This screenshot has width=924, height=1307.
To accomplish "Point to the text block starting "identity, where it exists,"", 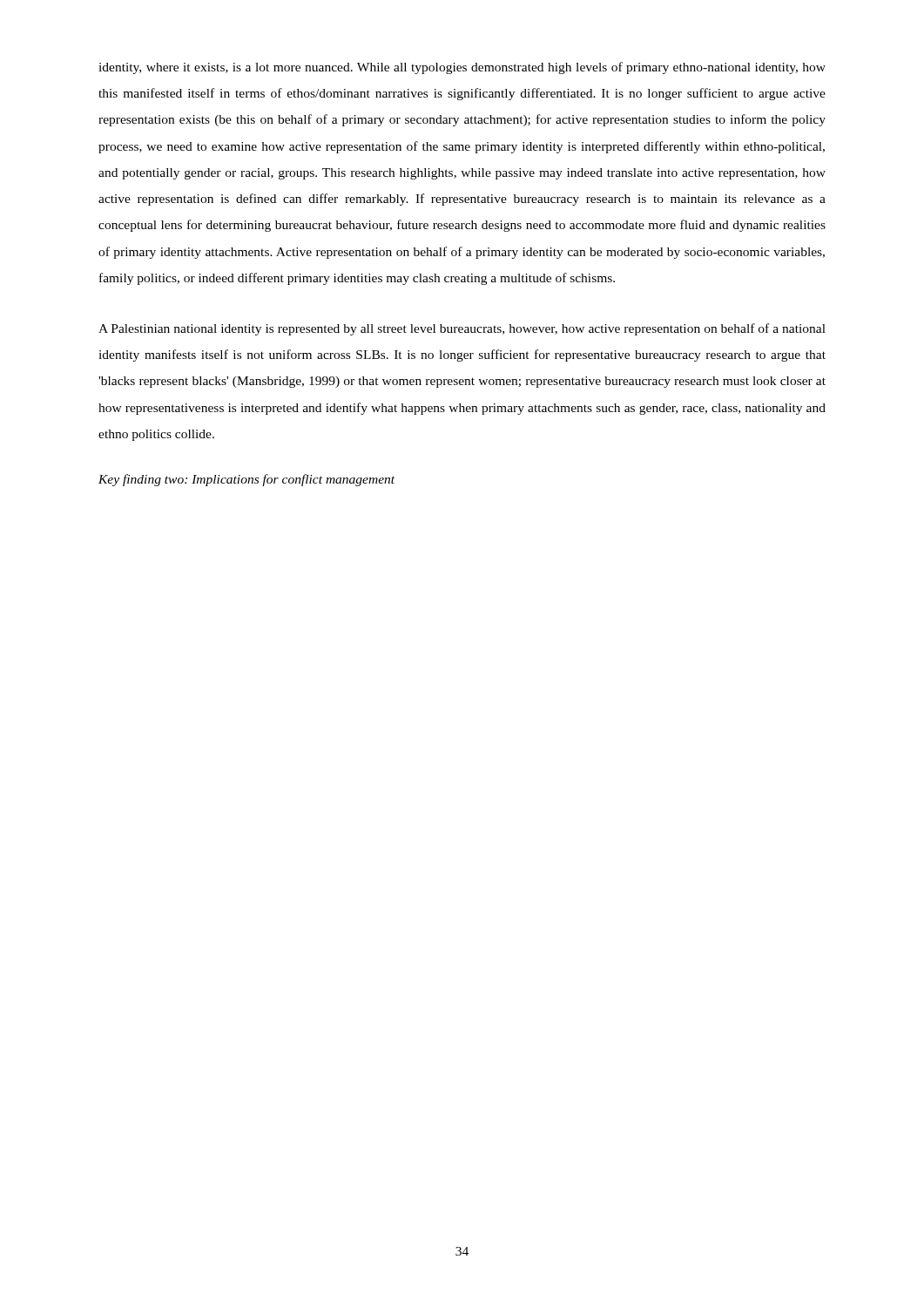I will coord(462,172).
